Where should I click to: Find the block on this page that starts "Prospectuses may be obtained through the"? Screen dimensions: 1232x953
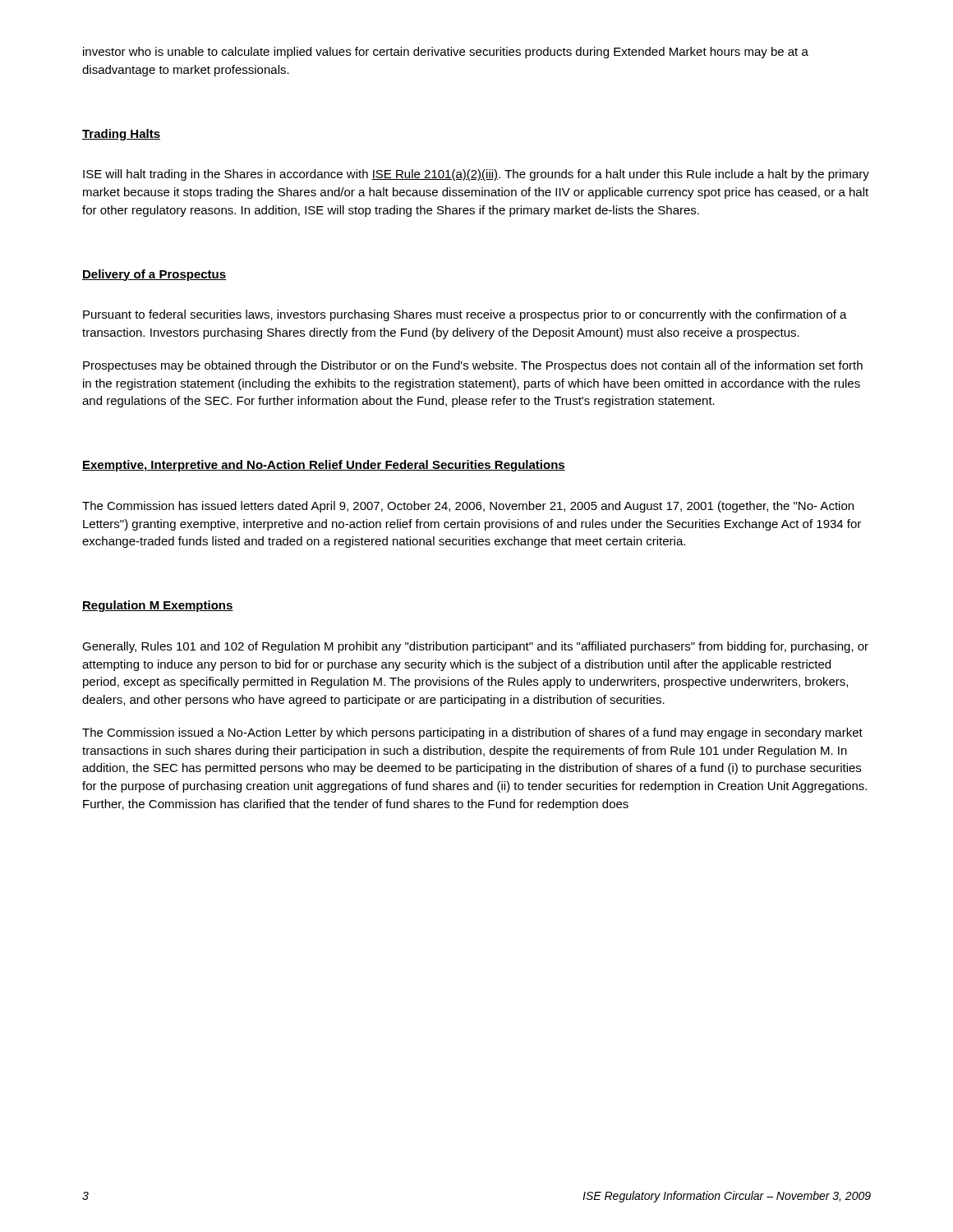click(473, 383)
